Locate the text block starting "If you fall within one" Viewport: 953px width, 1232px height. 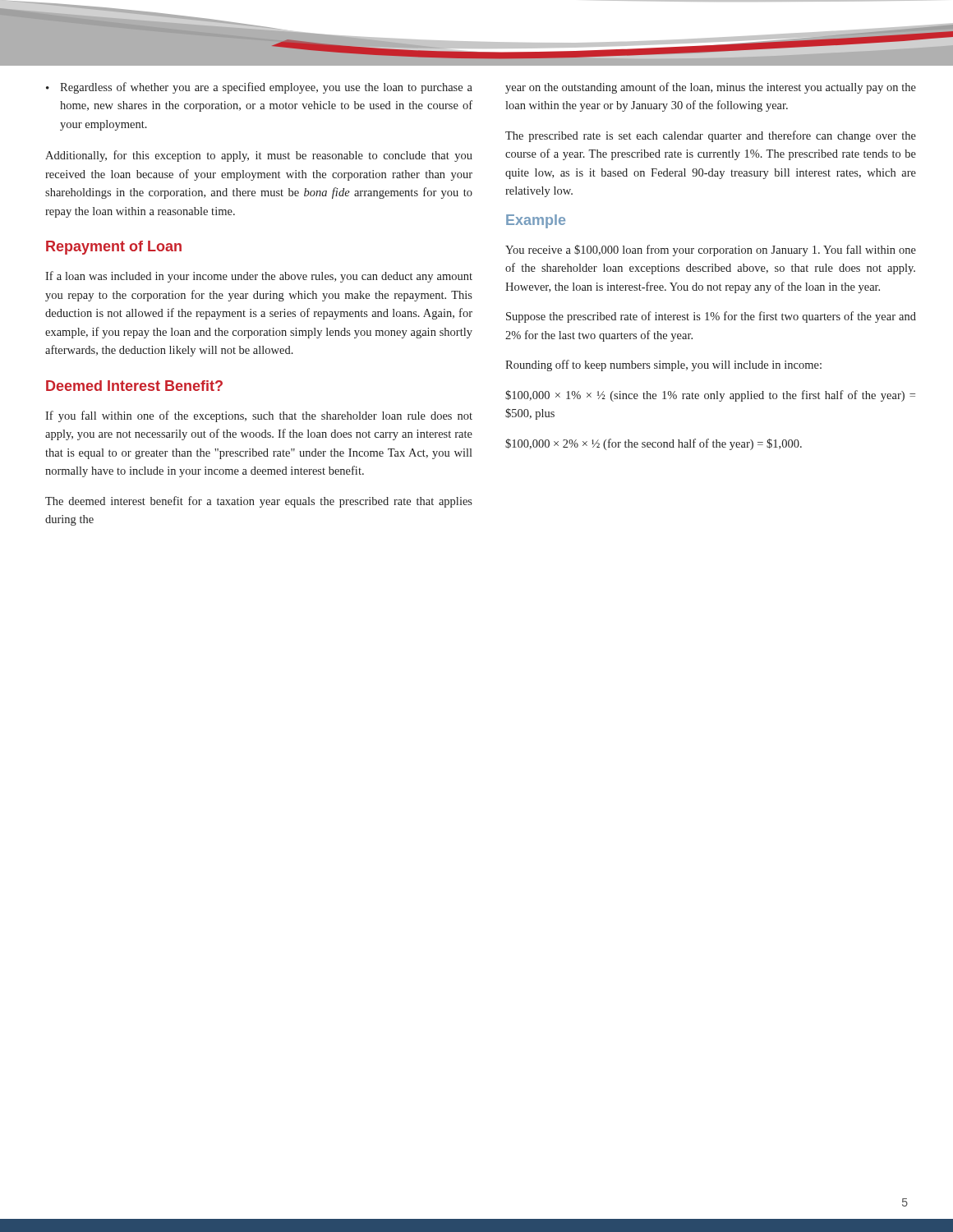tap(259, 443)
